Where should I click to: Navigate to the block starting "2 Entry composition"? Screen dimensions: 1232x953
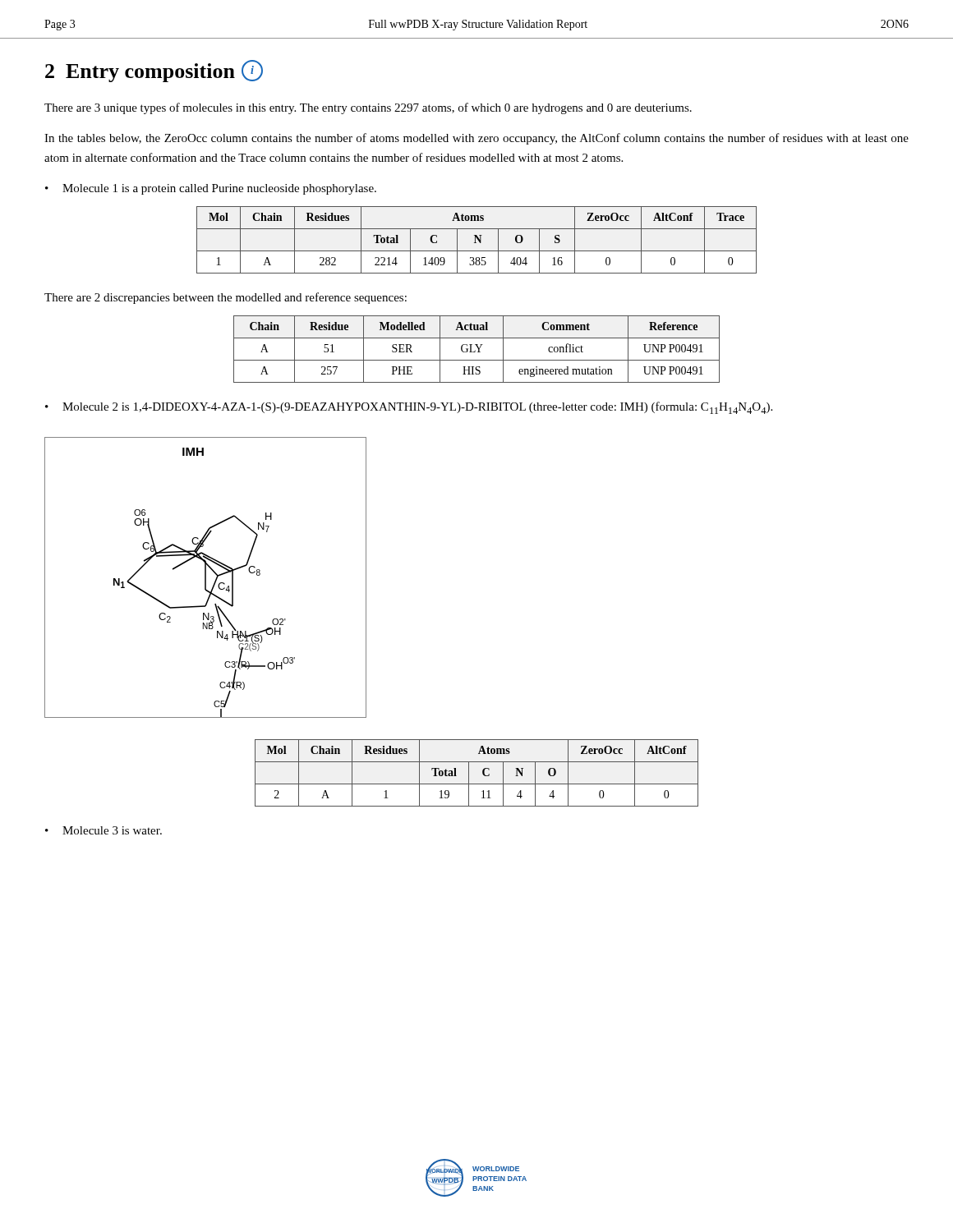click(154, 71)
